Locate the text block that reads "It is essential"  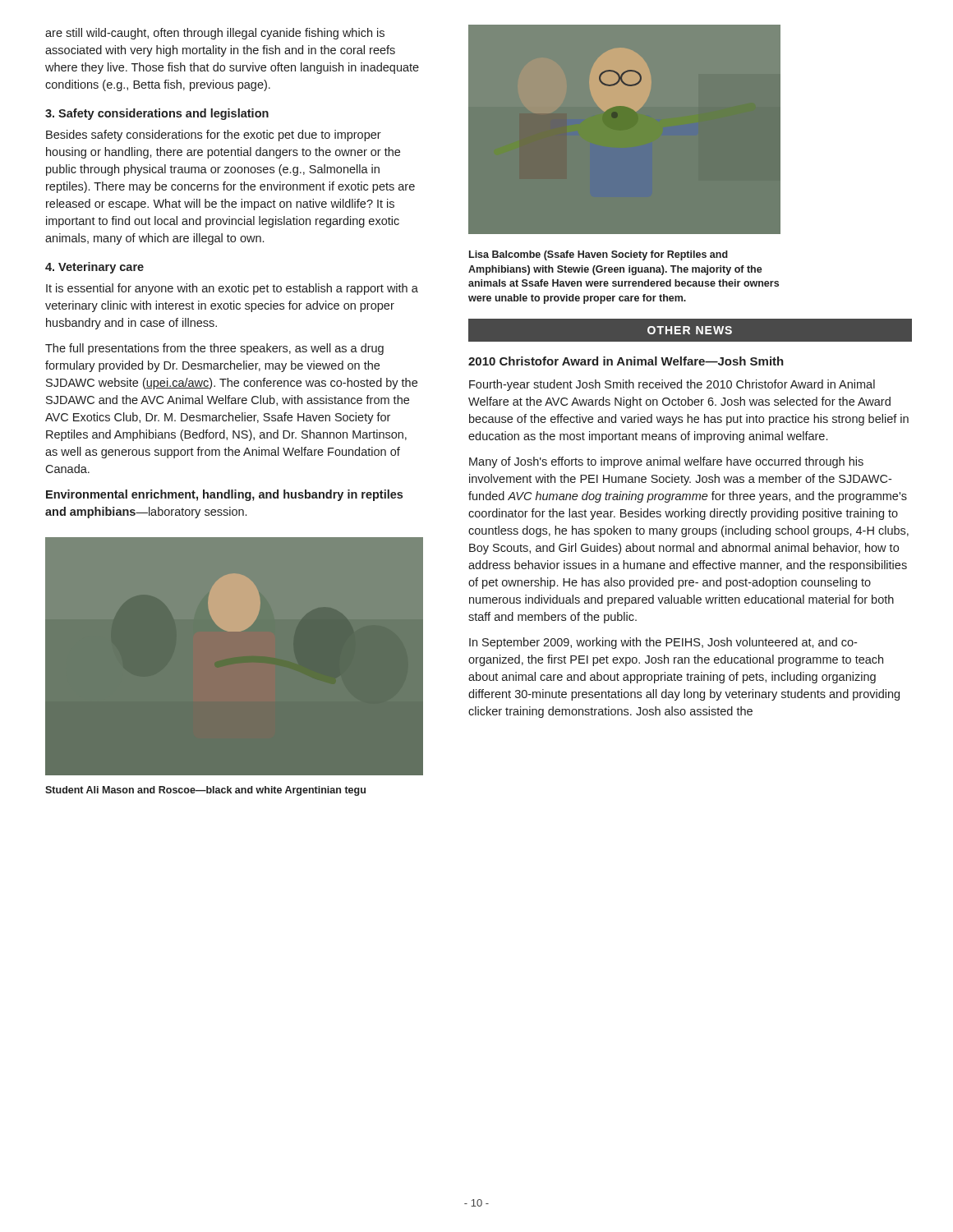click(x=234, y=306)
